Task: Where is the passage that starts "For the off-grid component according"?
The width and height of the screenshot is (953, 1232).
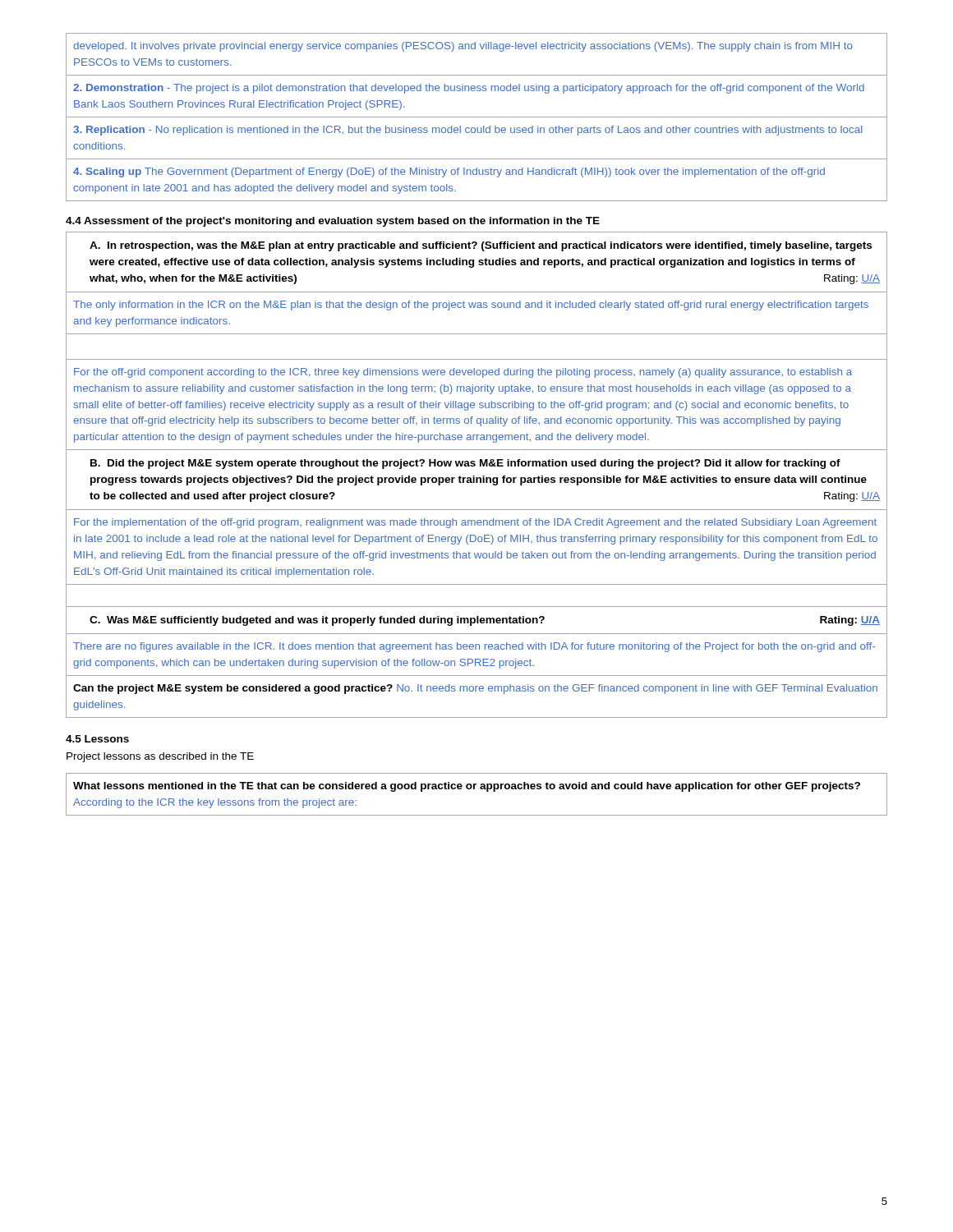Action: (463, 404)
